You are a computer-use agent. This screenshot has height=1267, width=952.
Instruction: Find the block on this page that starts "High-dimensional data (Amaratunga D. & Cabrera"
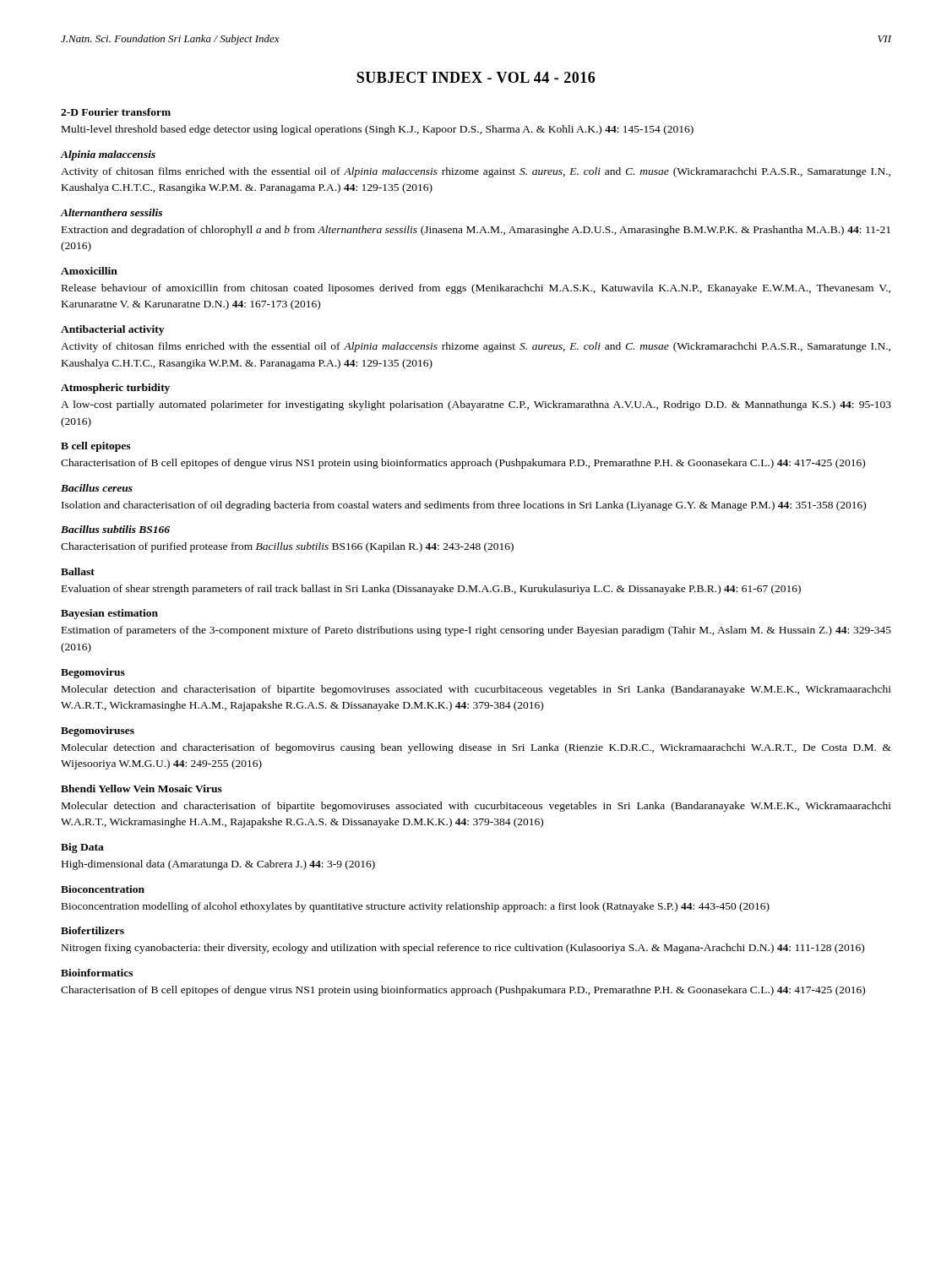click(218, 864)
